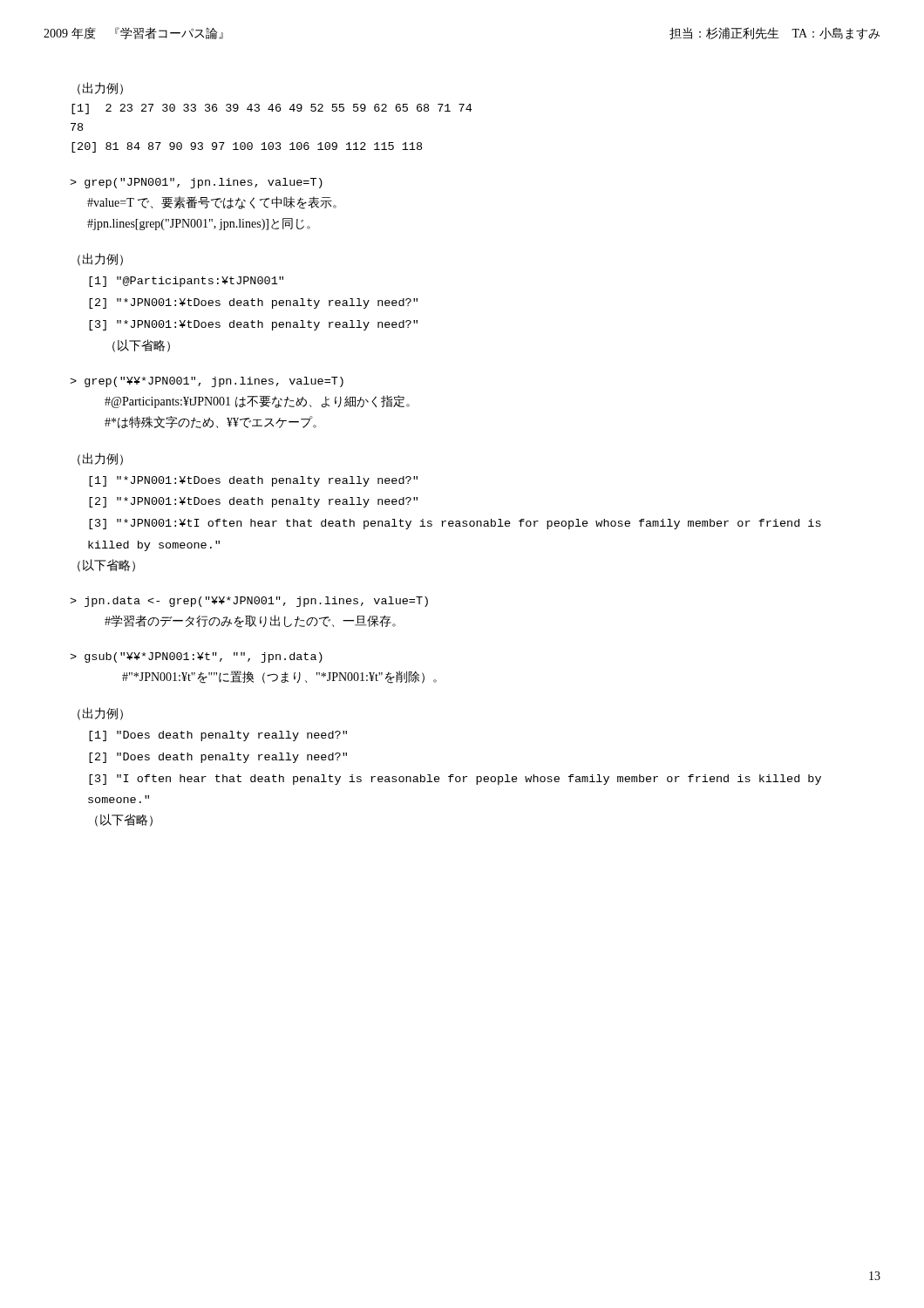Where is the passage that starts "（出力例） [1] "Does death penalty"?

[x=462, y=769]
